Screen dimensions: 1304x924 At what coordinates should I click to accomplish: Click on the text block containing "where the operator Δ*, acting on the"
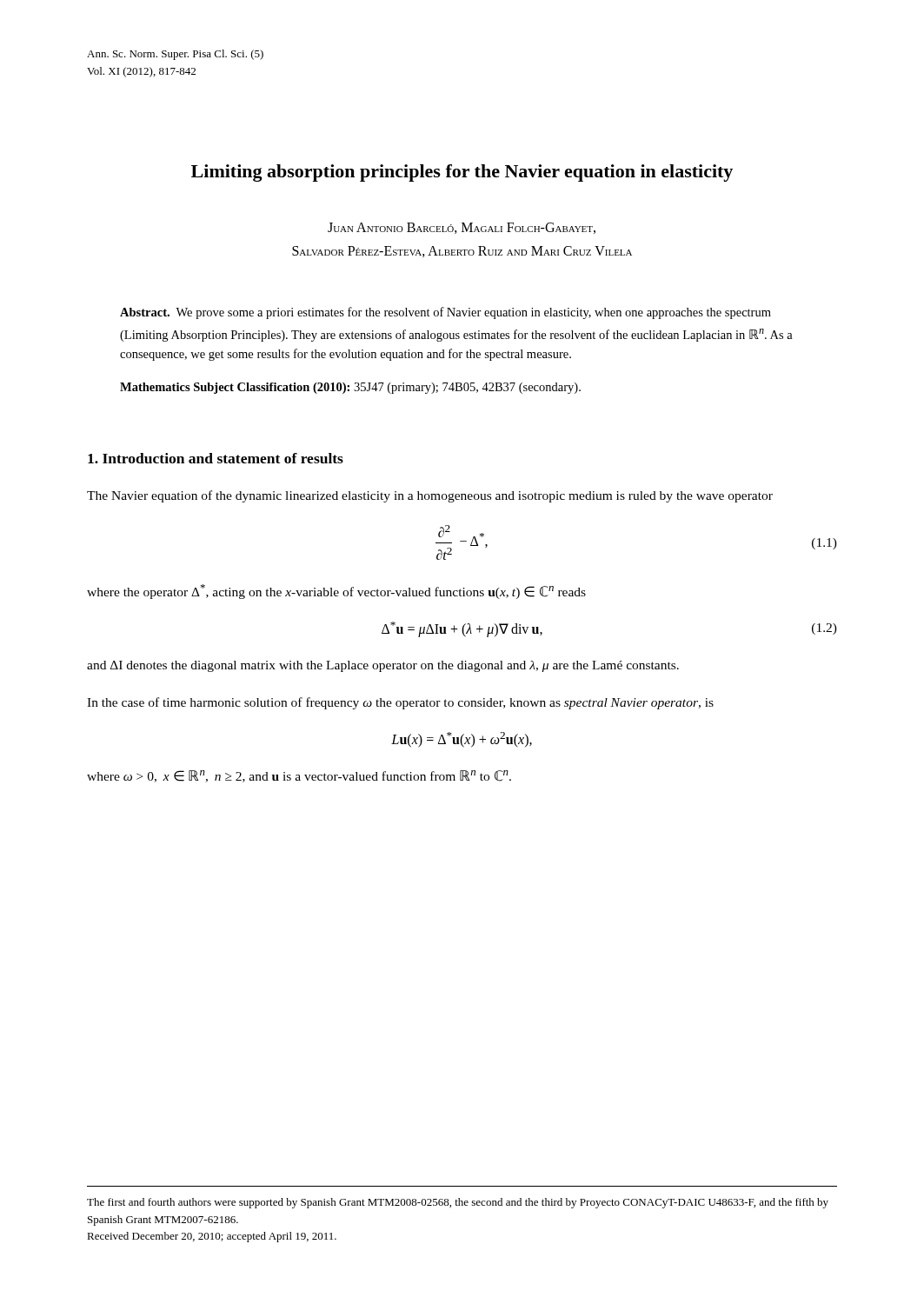coord(336,590)
